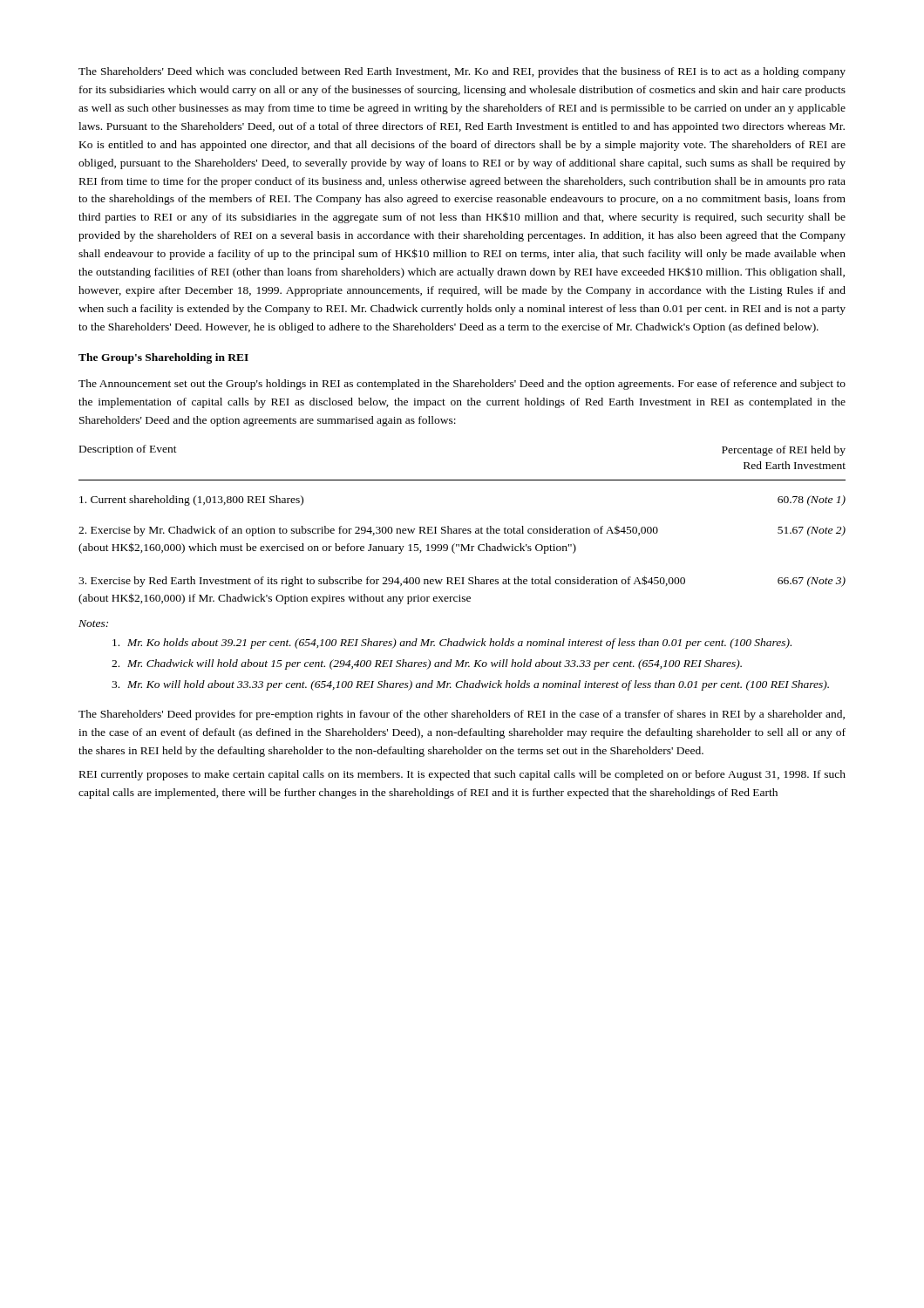
Task: Locate the block of text that opens with "2. Mr. Chadwick will"
Action: point(471,664)
